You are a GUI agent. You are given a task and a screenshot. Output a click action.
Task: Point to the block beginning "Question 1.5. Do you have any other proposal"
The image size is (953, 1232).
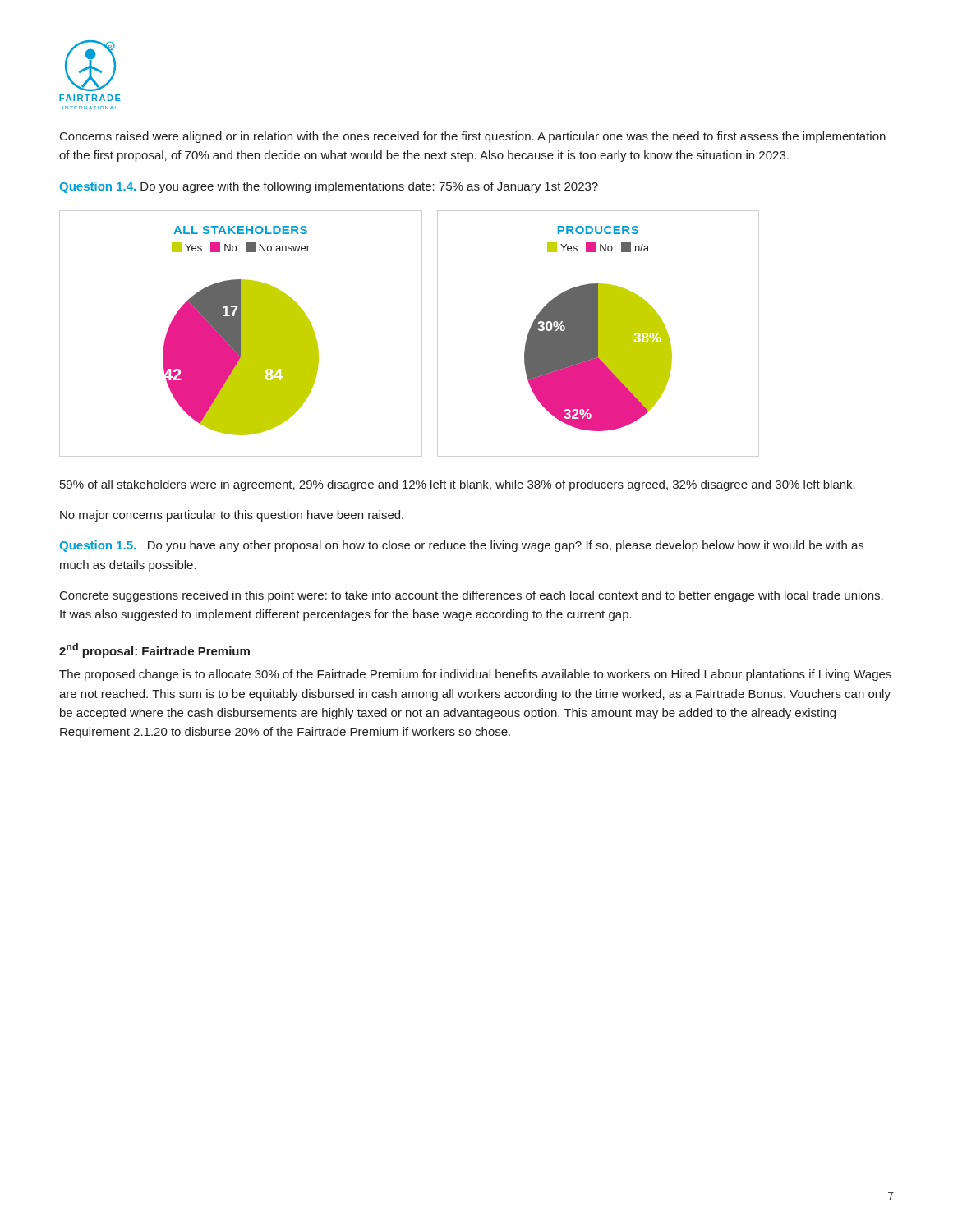click(x=462, y=555)
